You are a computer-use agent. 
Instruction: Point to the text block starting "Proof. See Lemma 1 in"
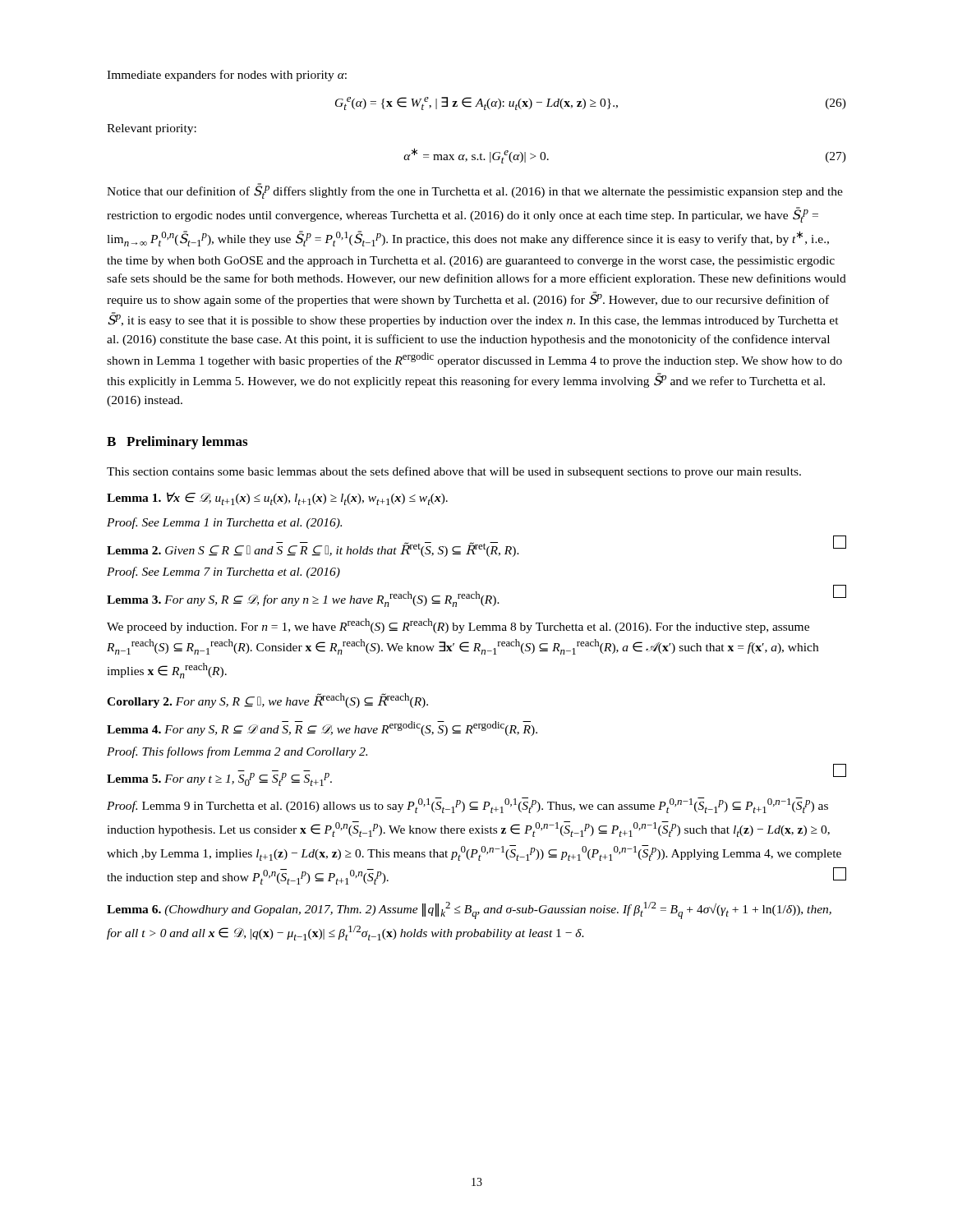click(225, 522)
